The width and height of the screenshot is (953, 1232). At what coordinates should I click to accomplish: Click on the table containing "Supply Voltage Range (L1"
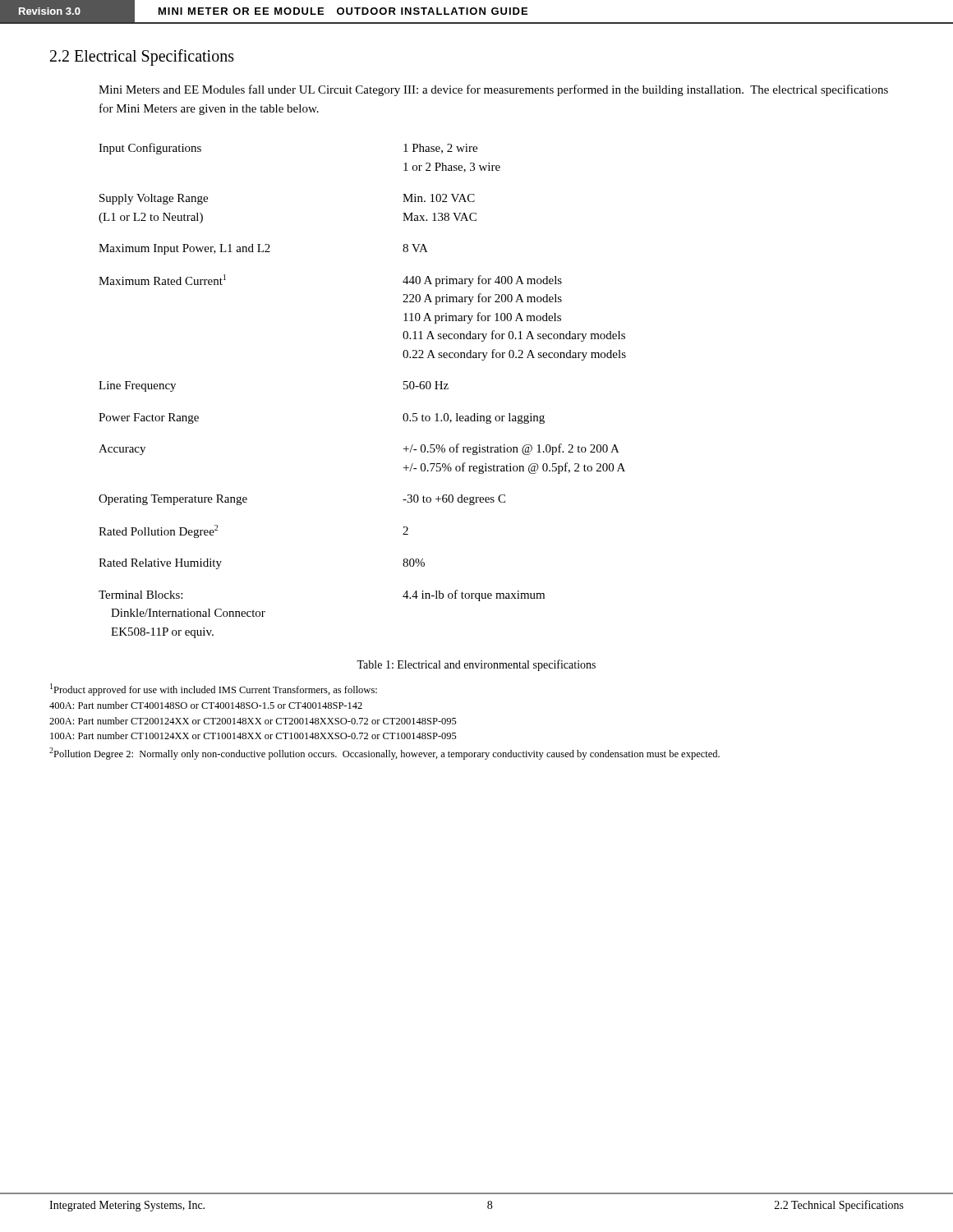pyautogui.click(x=468, y=390)
